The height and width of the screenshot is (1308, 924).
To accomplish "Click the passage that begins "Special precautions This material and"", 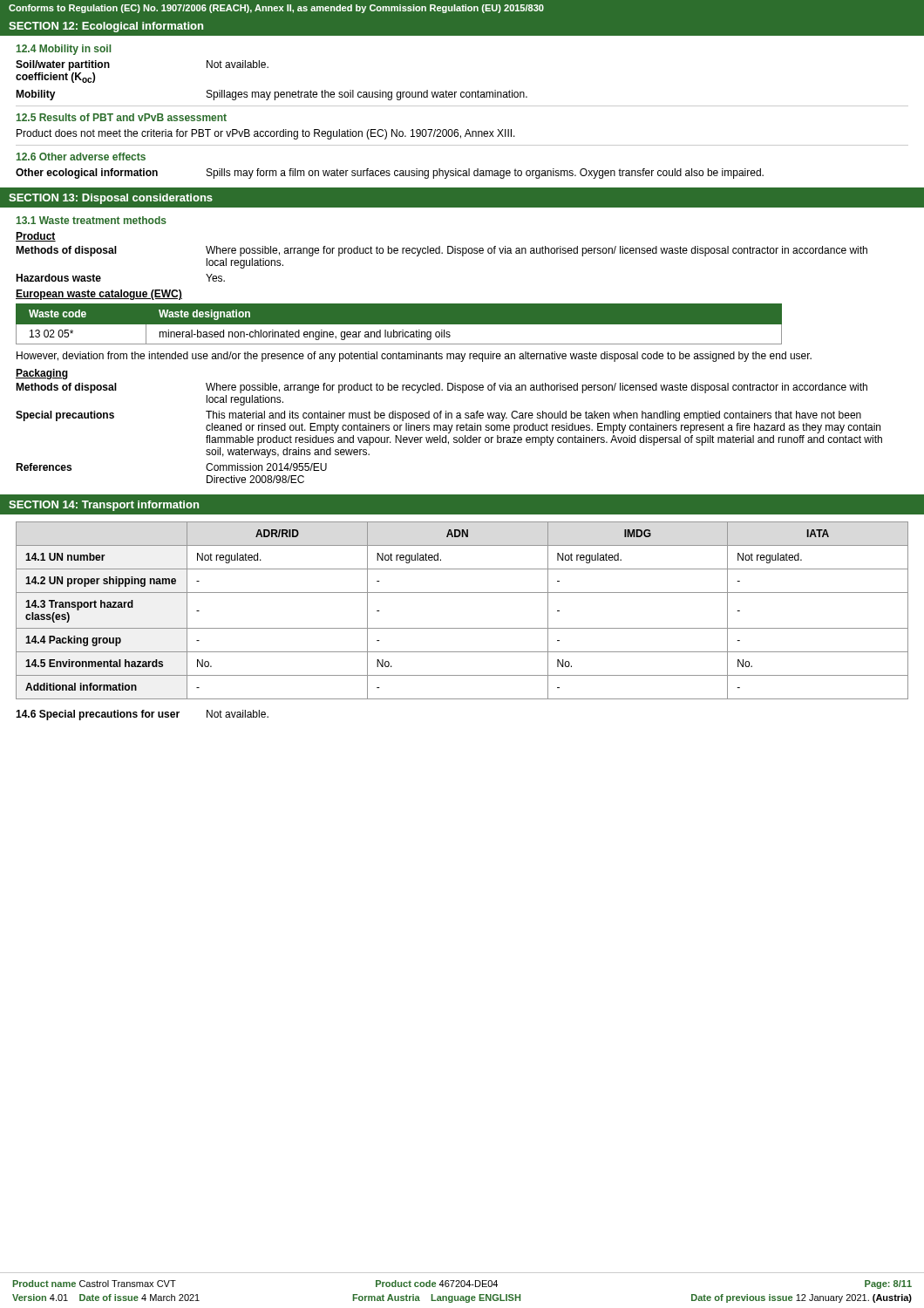I will [451, 434].
